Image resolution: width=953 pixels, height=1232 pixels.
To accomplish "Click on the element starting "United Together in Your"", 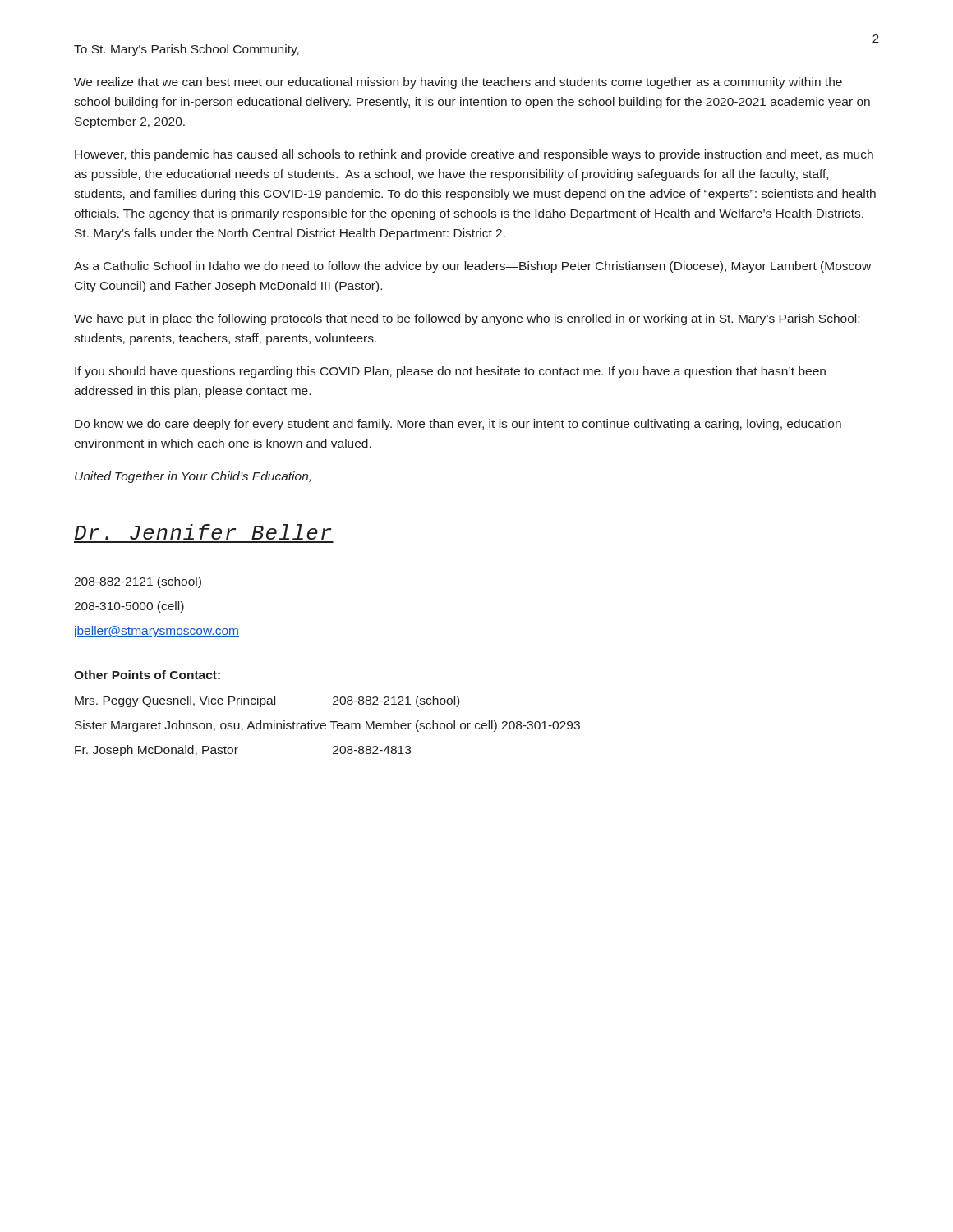I will pos(193,476).
